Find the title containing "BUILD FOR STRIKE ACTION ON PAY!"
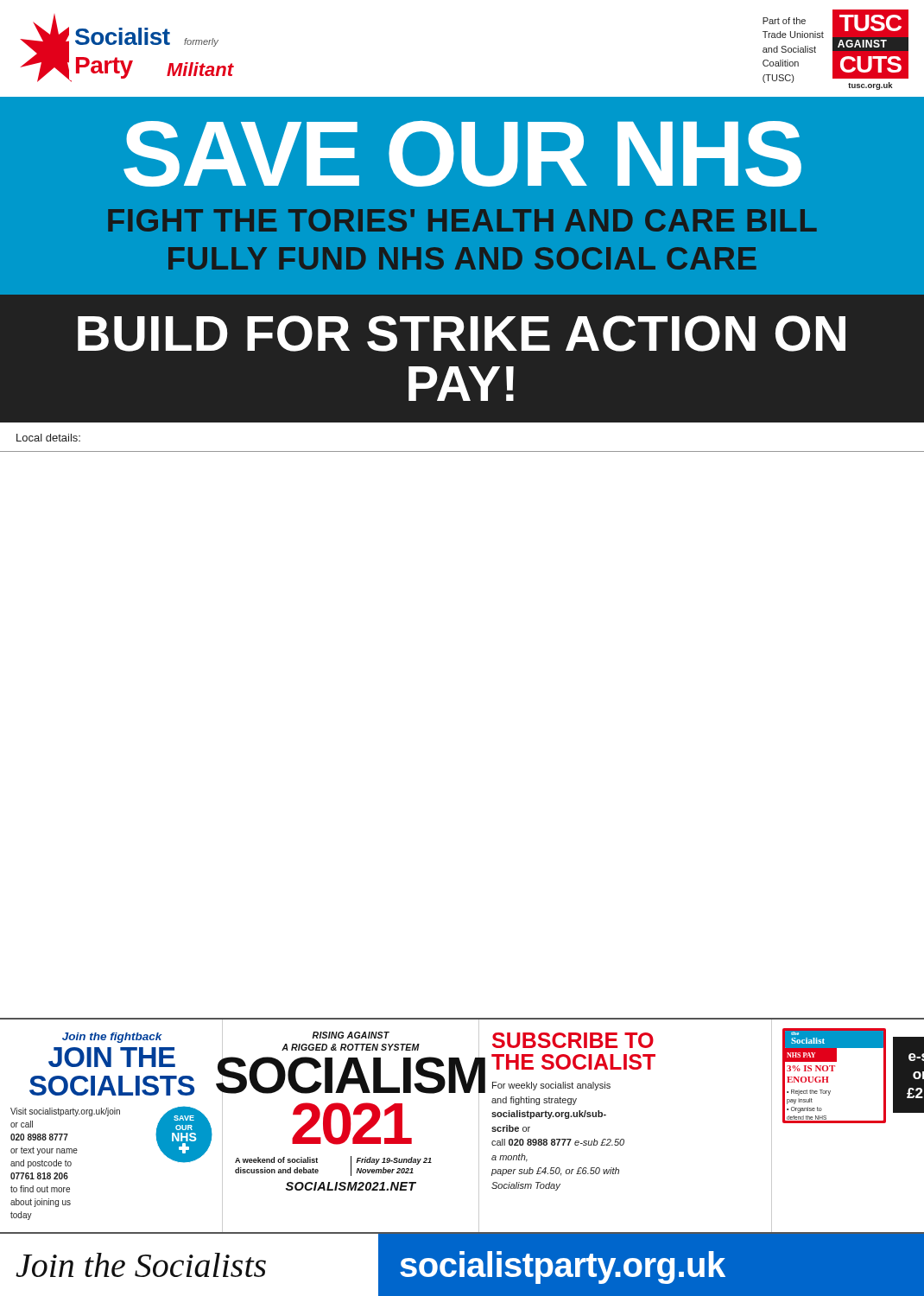 [462, 358]
